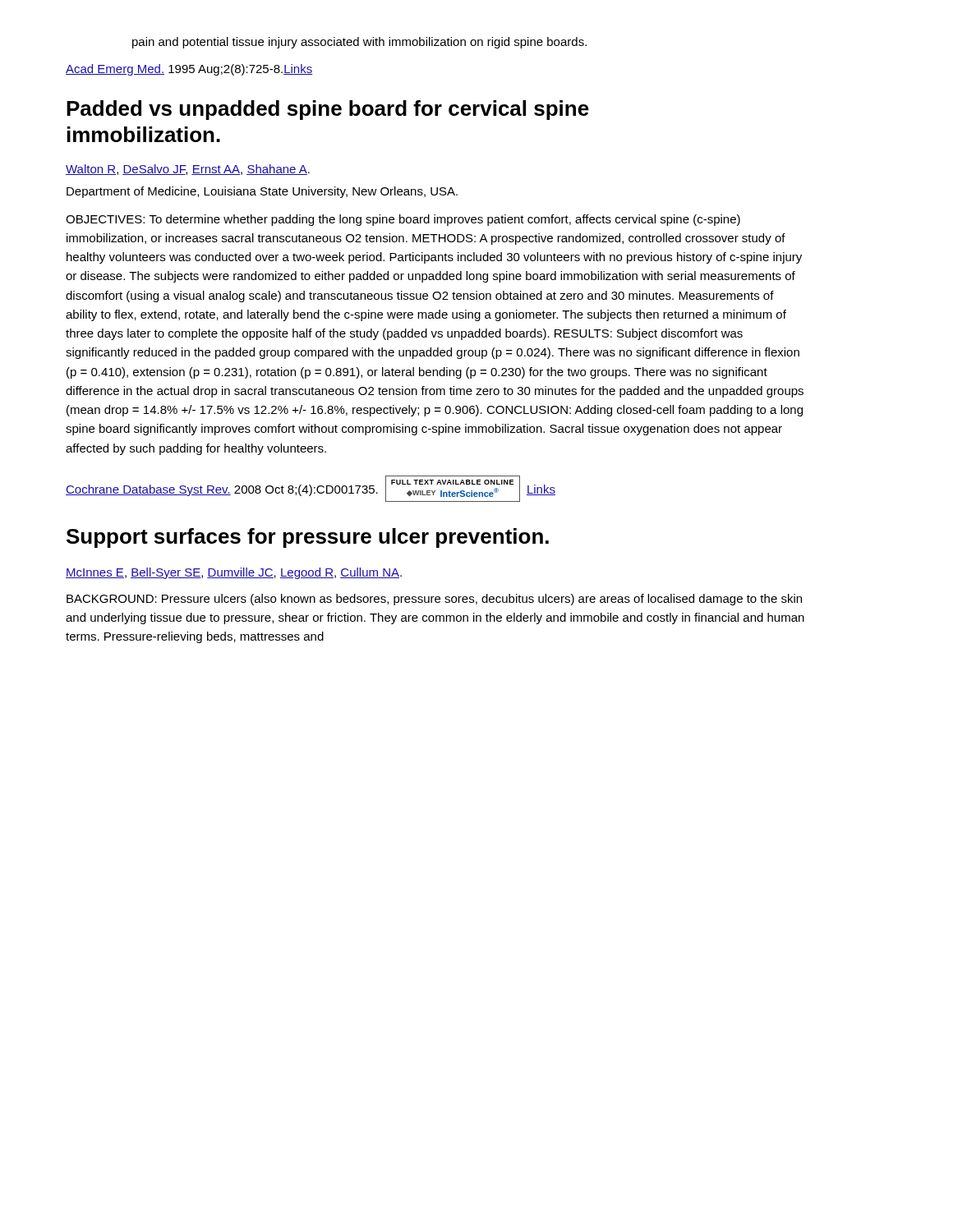Screen dimensions: 1232x953
Task: Select the text block starting "McInnes E, Bell-Syer SE,"
Action: 234,572
